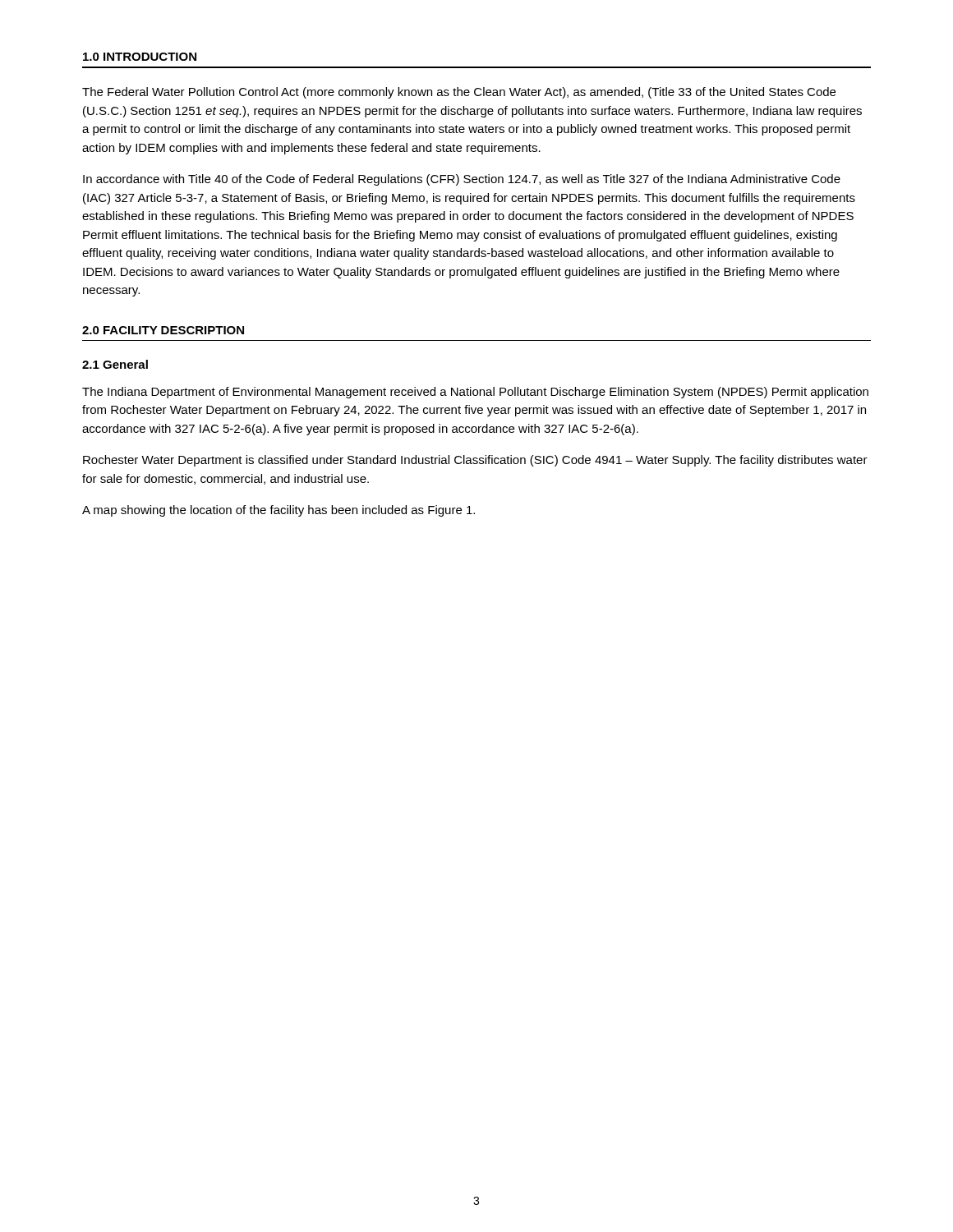Click where it says "2.0 FACILITY DESCRIPTION"
The image size is (953, 1232).
click(x=164, y=329)
